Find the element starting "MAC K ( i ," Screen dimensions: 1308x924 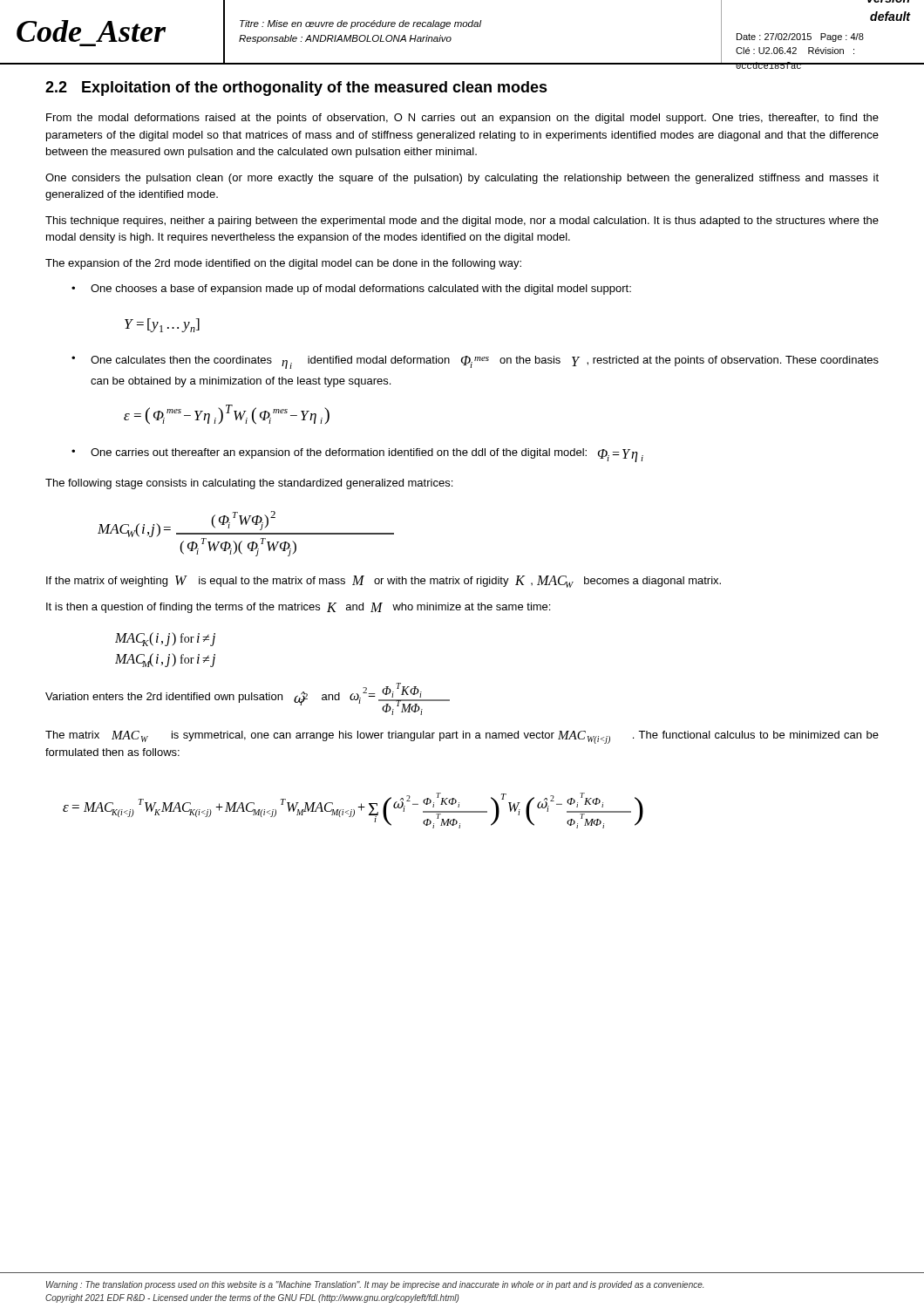tap(220, 648)
